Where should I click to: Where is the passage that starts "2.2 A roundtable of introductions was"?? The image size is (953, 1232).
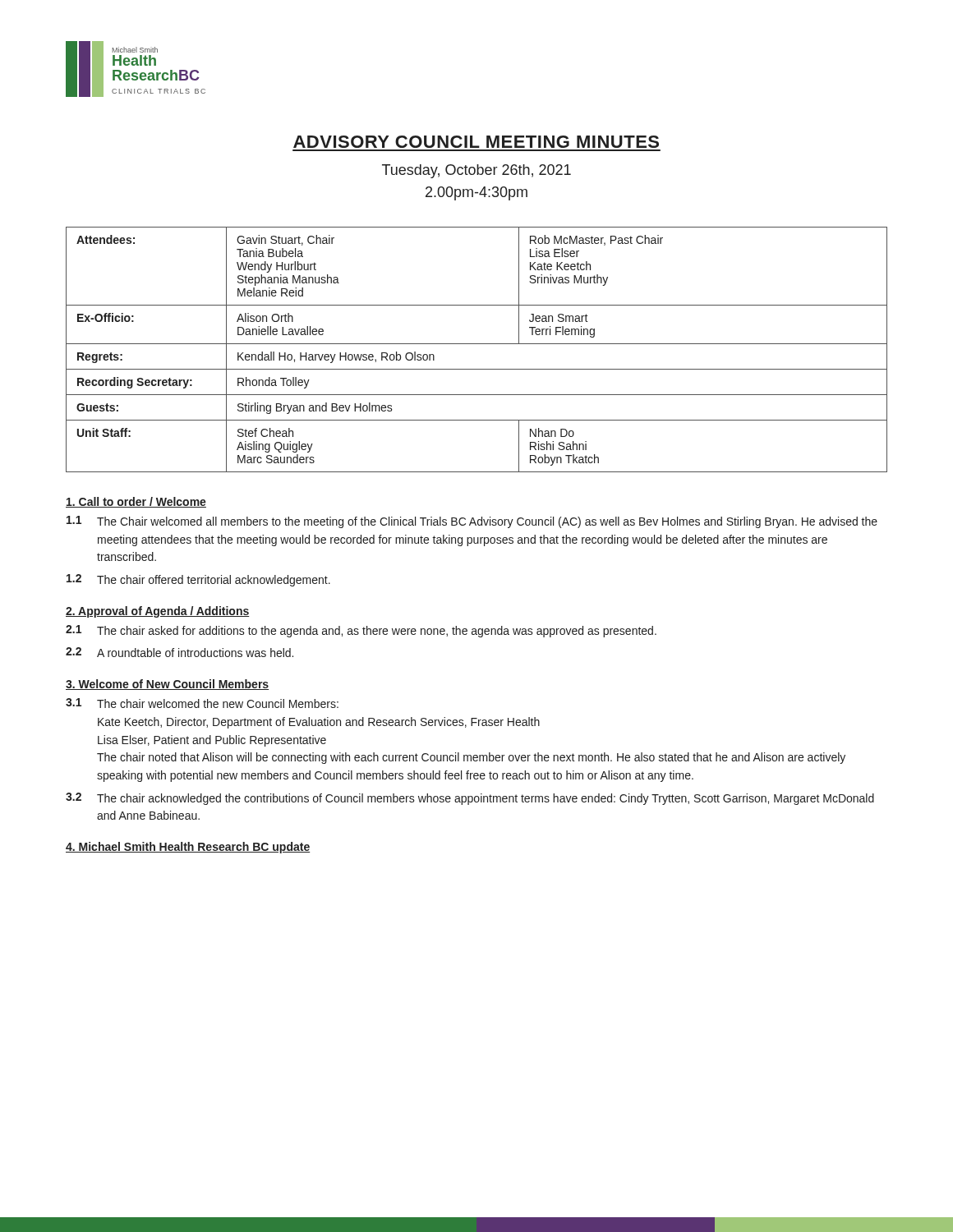(180, 652)
